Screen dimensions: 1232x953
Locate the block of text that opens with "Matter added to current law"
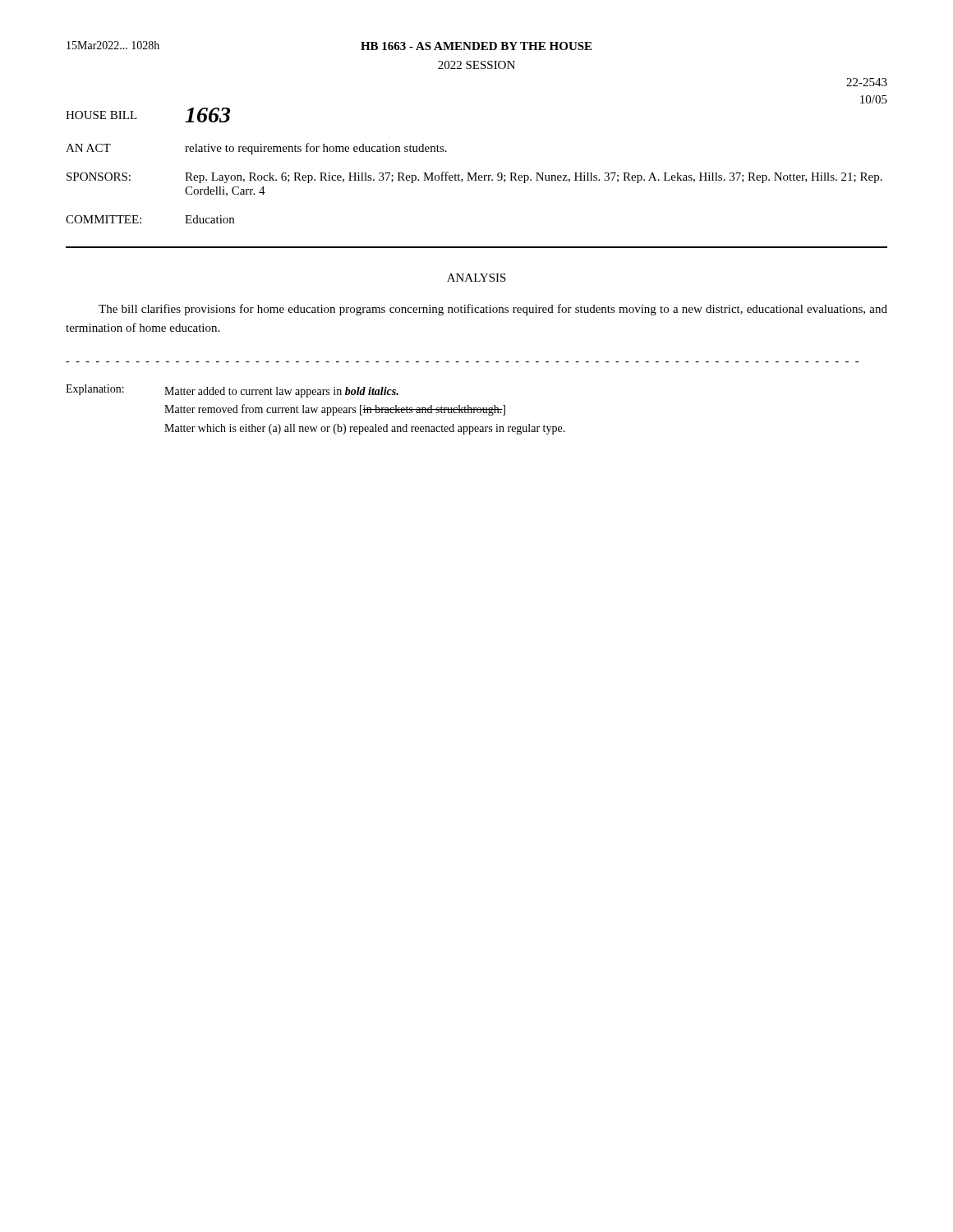tap(365, 410)
